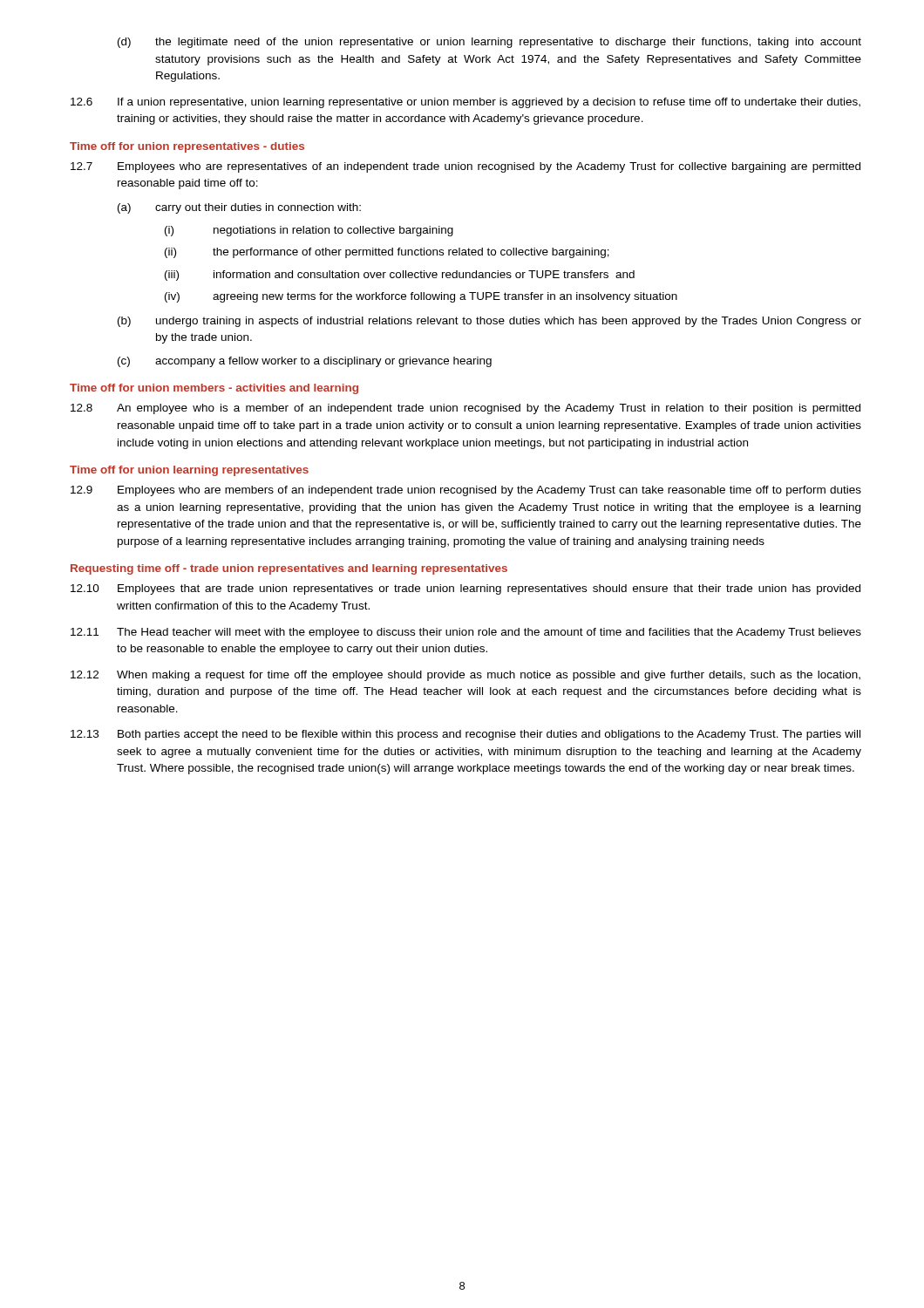Locate the passage starting "13 Both parties accept the need to be"
924x1308 pixels.
pyautogui.click(x=466, y=751)
